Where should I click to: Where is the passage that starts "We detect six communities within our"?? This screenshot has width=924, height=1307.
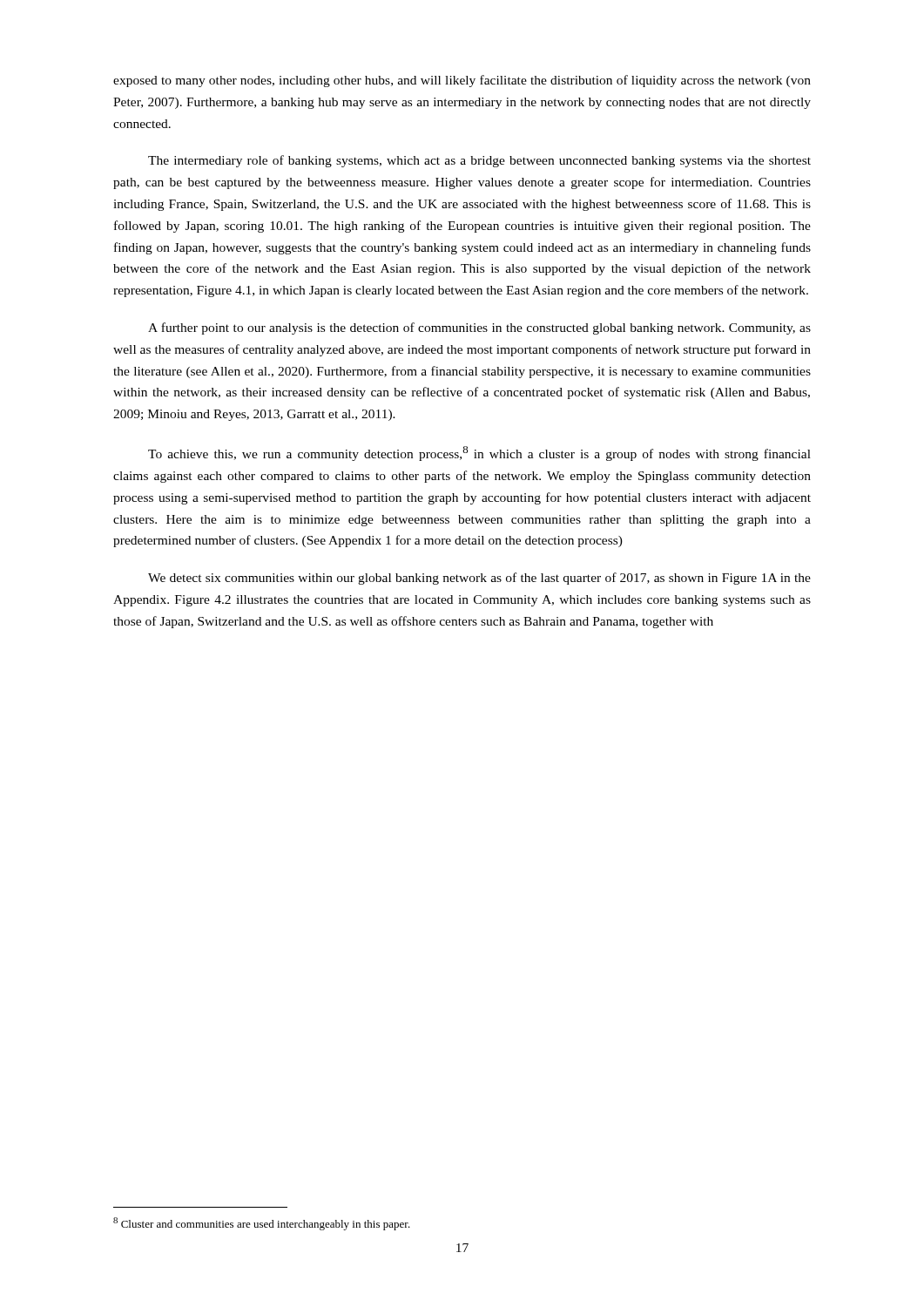click(462, 599)
